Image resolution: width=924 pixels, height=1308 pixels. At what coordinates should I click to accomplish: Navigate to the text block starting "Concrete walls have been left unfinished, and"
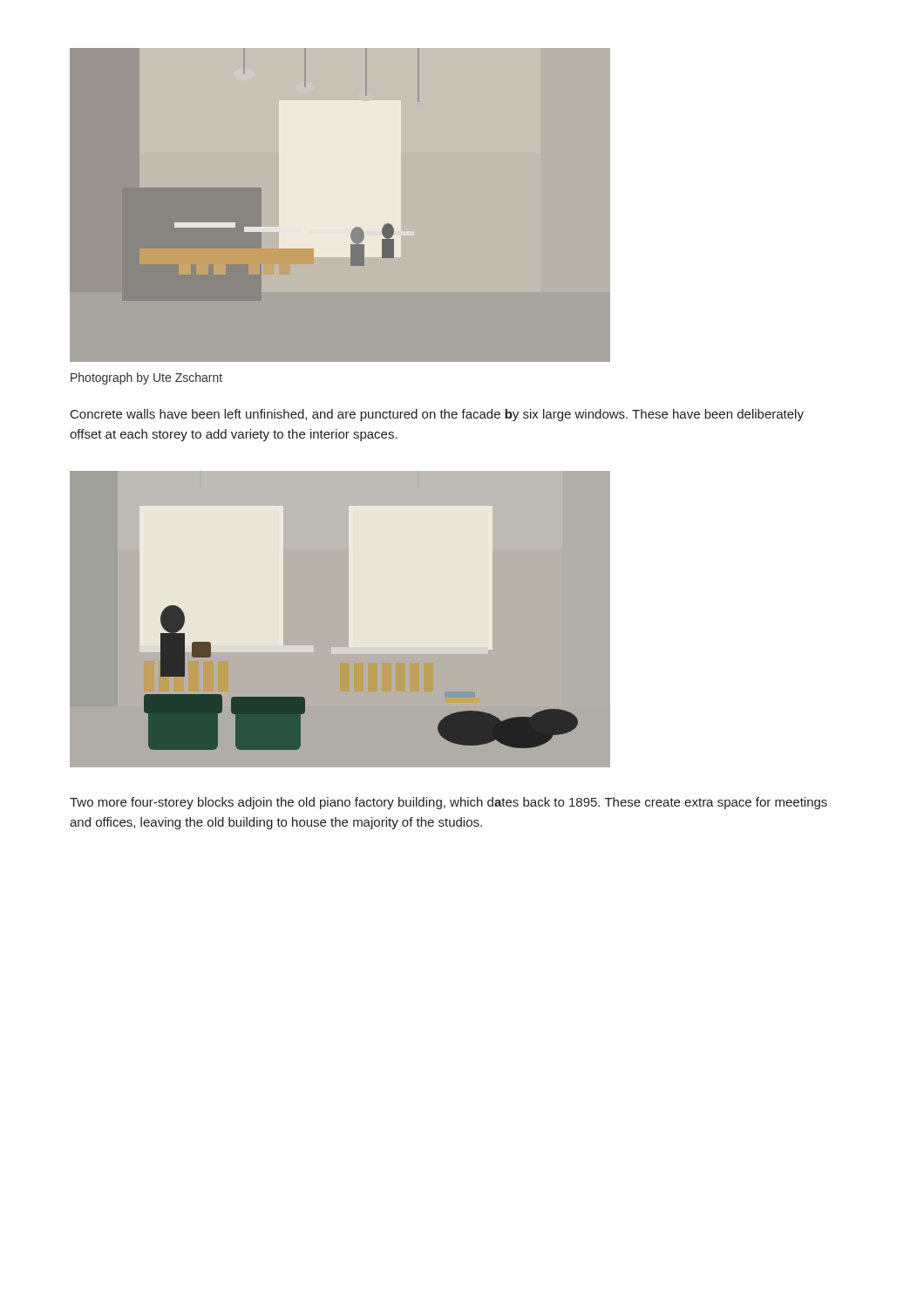(437, 424)
